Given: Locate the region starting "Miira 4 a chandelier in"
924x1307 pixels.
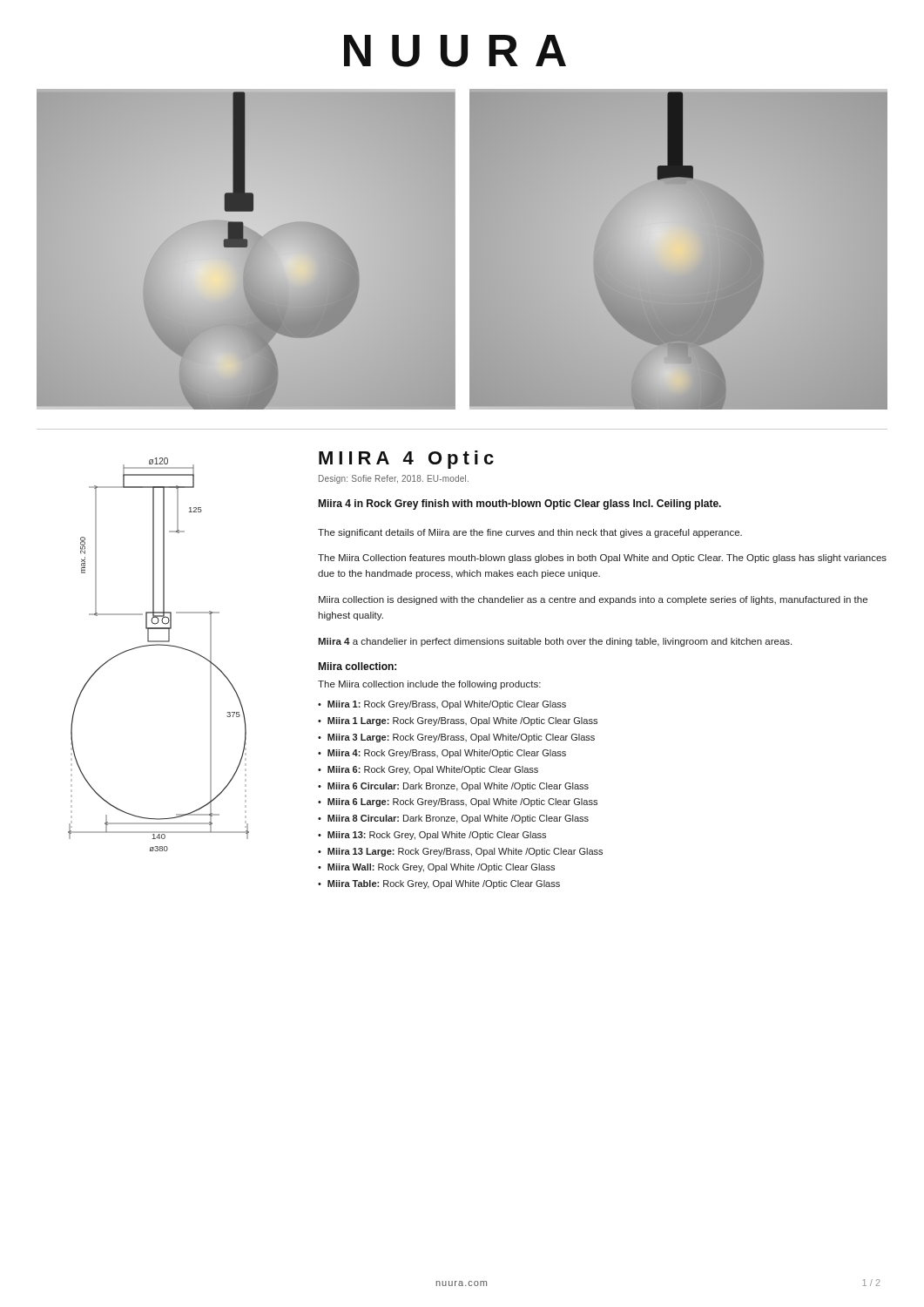Looking at the screenshot, I should coord(555,641).
